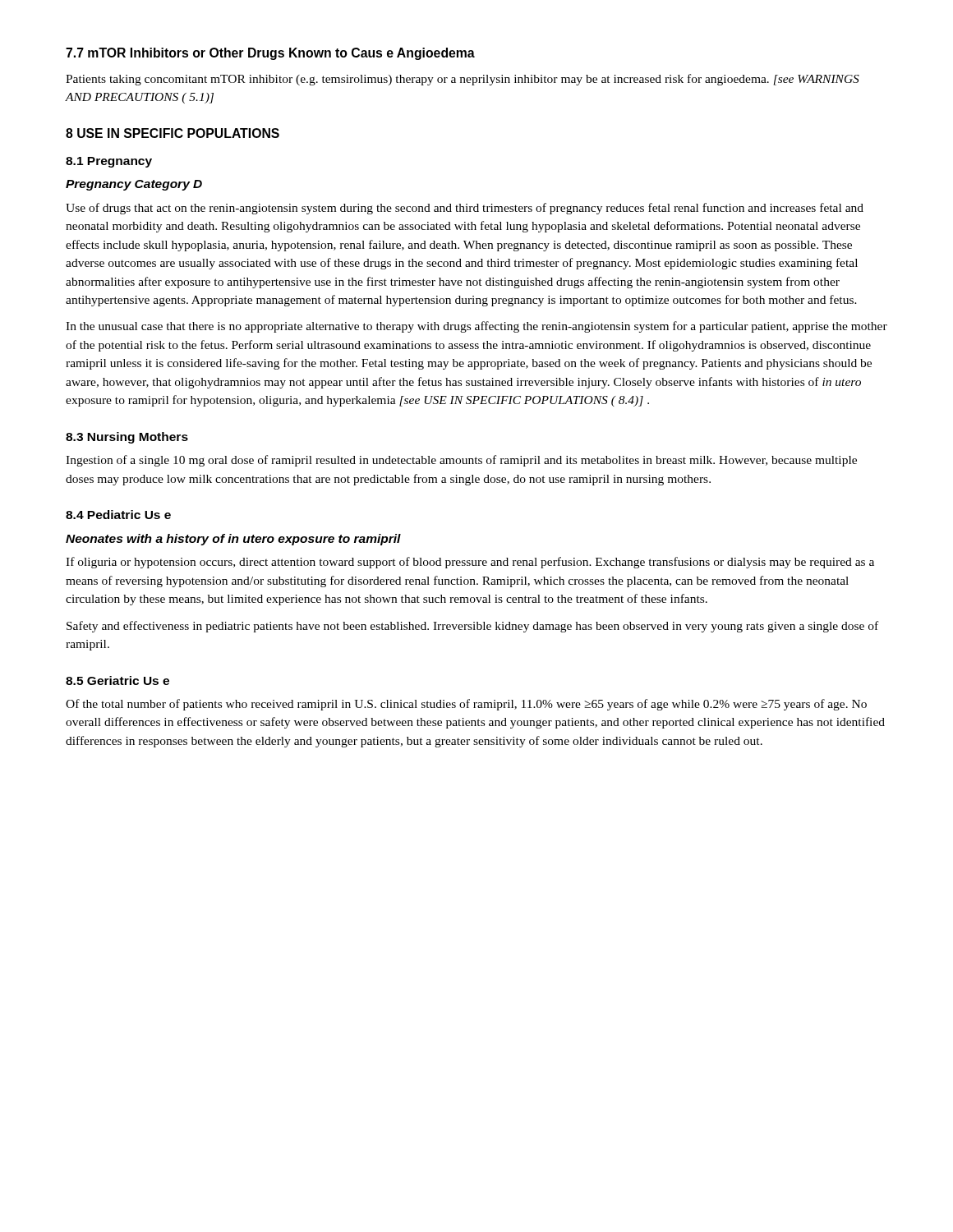Click on the text block containing "Of the total number"
The width and height of the screenshot is (953, 1232).
pos(475,722)
